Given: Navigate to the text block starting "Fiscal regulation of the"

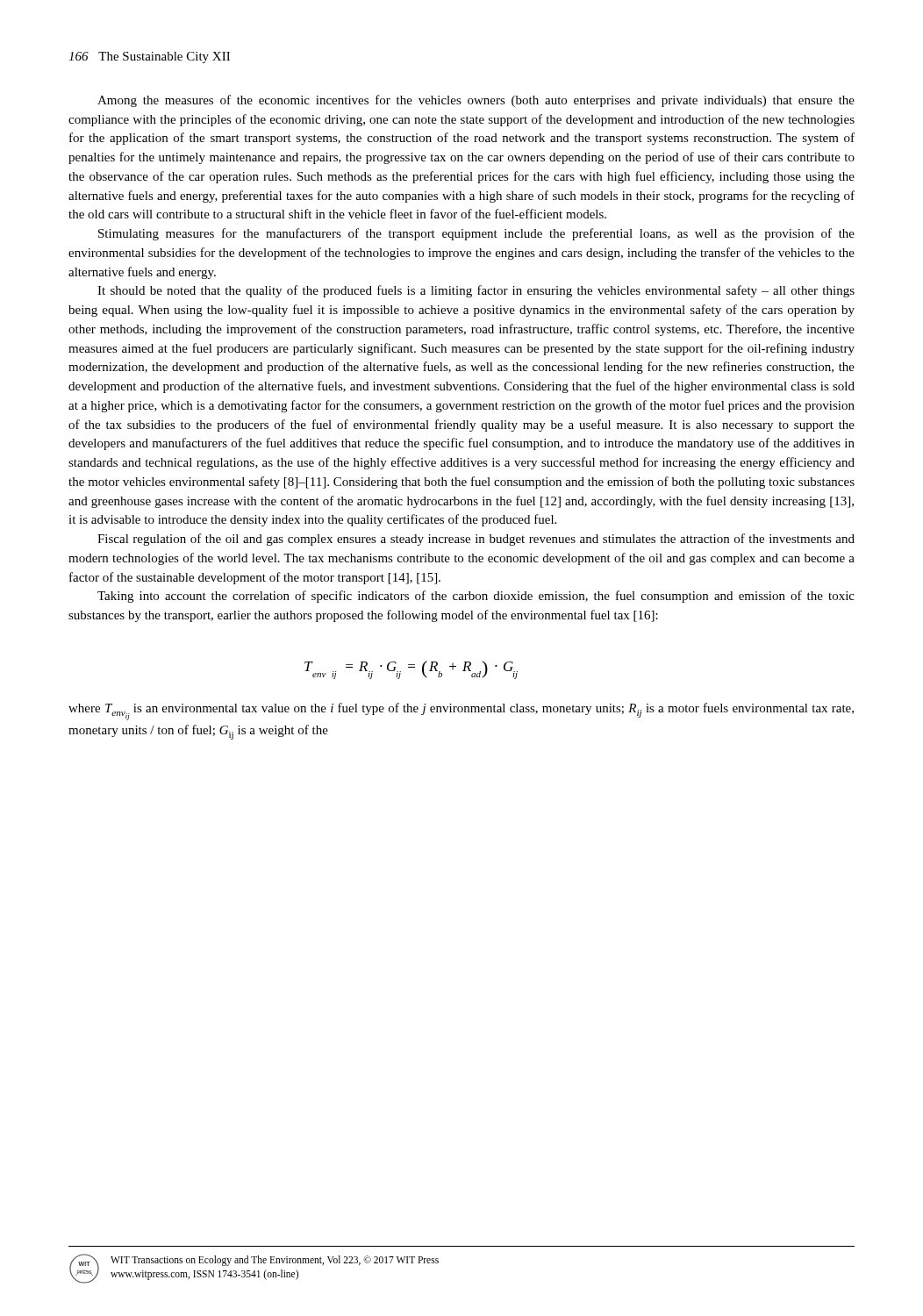Looking at the screenshot, I should coord(462,558).
